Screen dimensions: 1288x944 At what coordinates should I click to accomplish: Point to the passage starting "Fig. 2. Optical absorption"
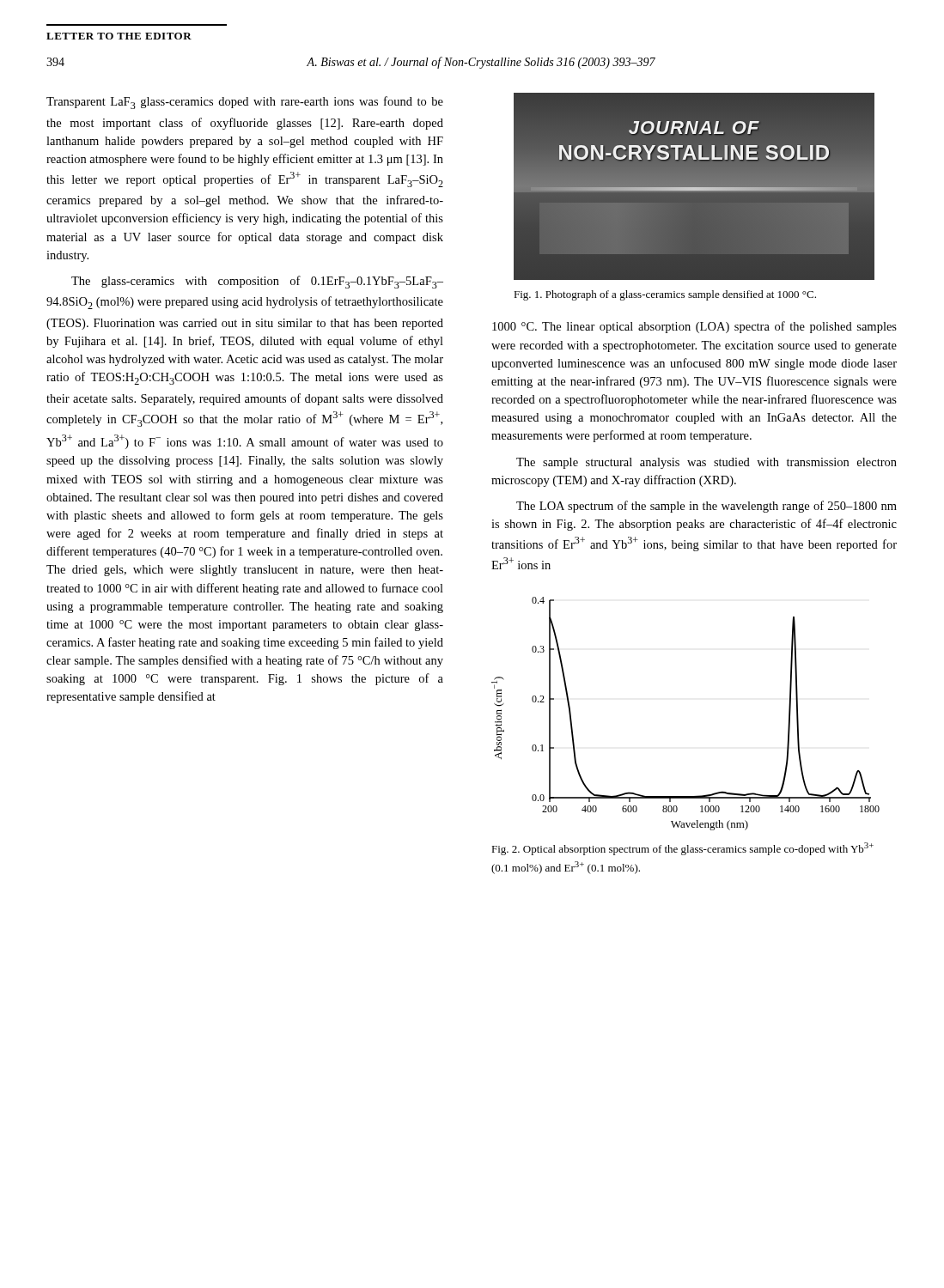pyautogui.click(x=683, y=857)
